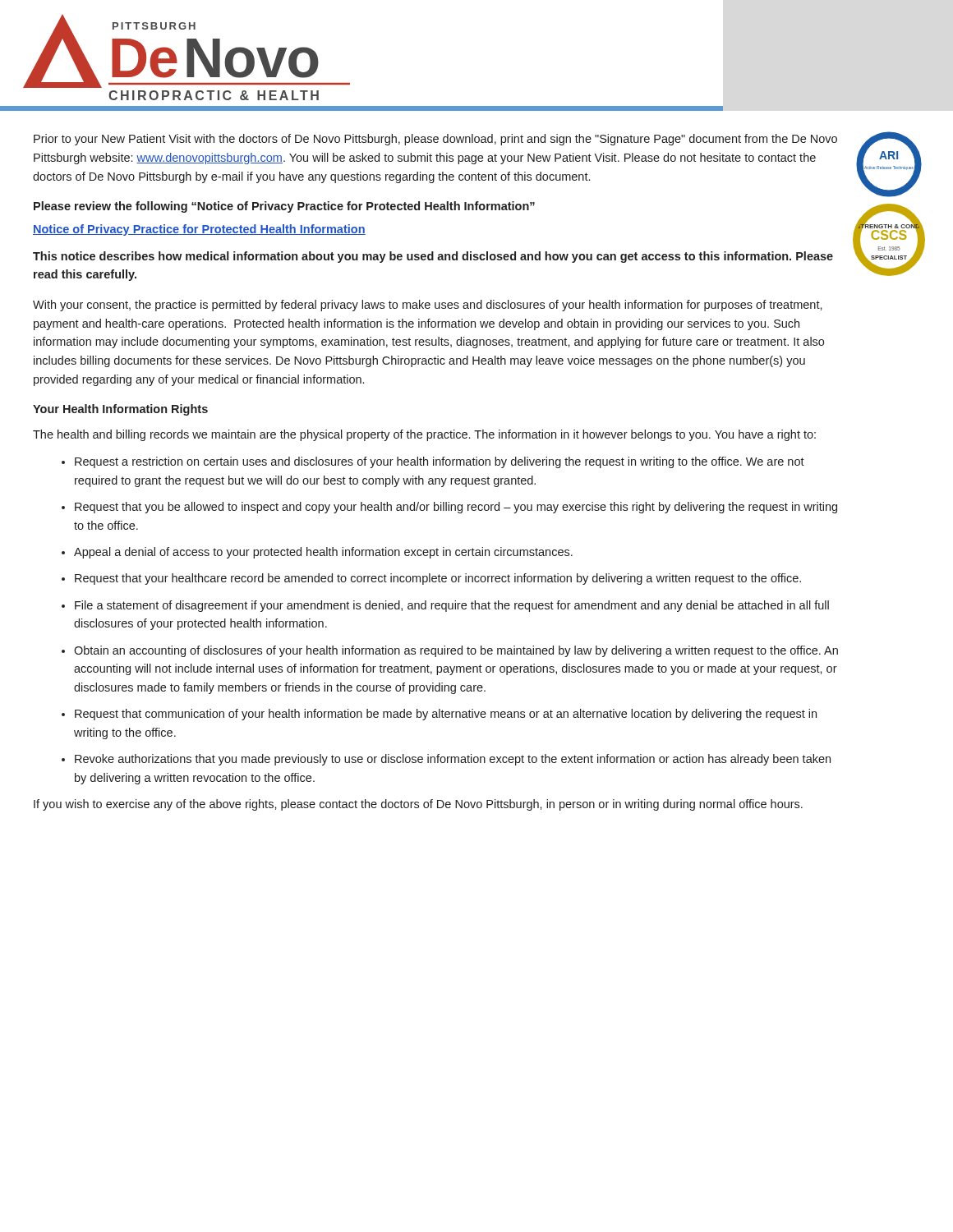Locate the list item with the text "Request a restriction on certain"
953x1232 pixels.
coord(439,471)
